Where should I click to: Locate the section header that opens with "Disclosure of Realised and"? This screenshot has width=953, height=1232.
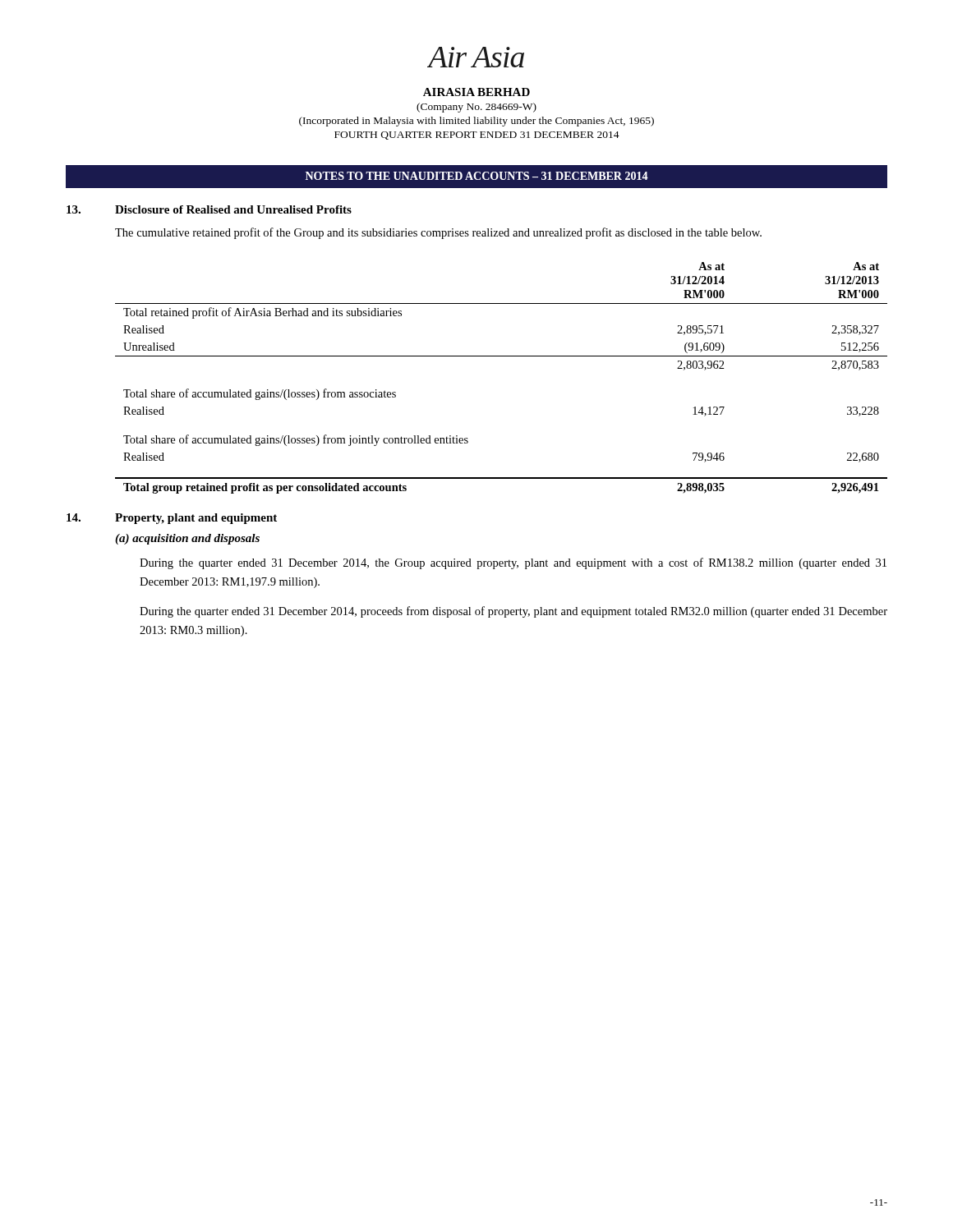pos(233,209)
